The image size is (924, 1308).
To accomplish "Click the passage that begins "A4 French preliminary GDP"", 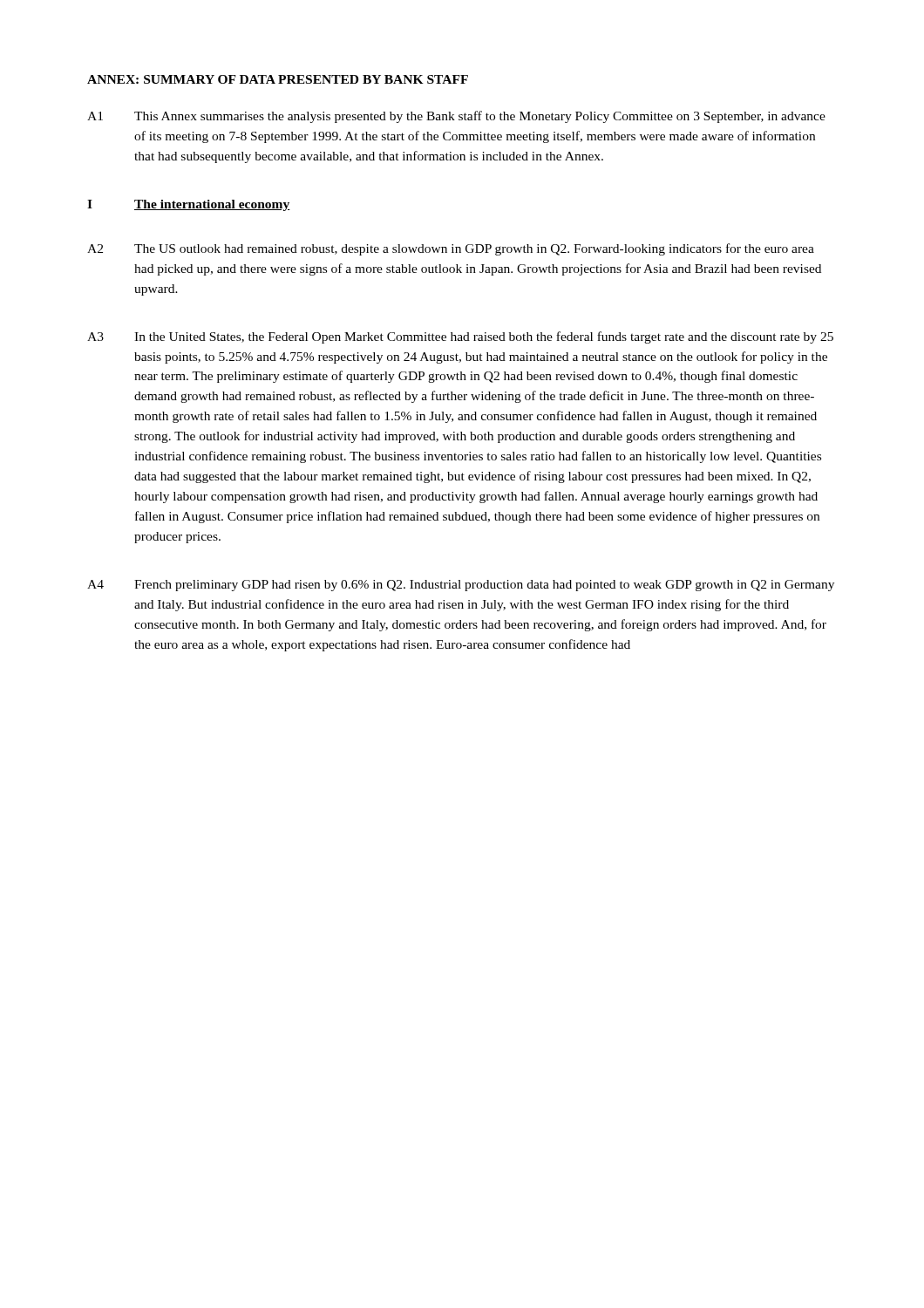I will [462, 614].
